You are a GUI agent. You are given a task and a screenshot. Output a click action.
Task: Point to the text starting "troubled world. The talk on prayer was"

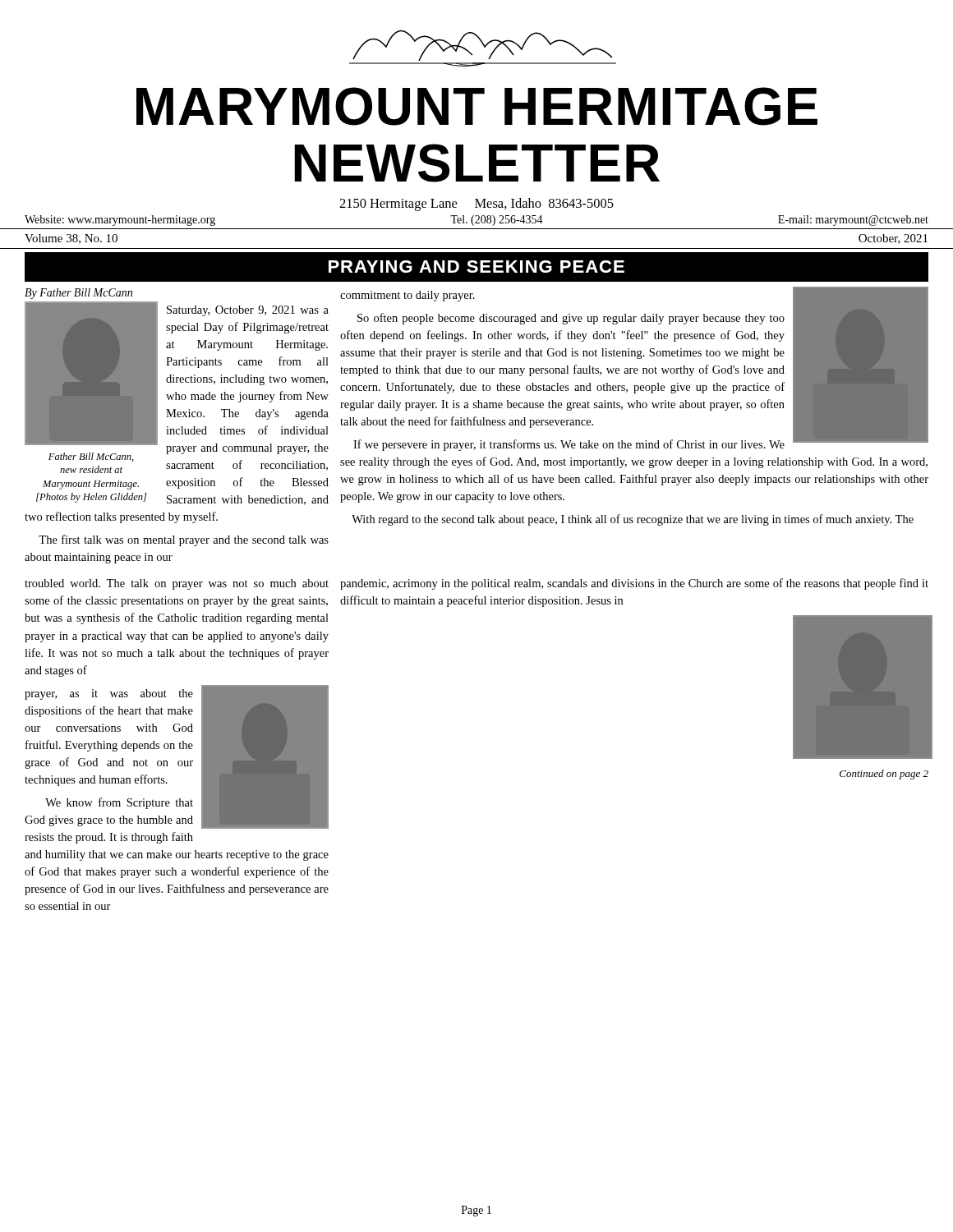pyautogui.click(x=177, y=627)
